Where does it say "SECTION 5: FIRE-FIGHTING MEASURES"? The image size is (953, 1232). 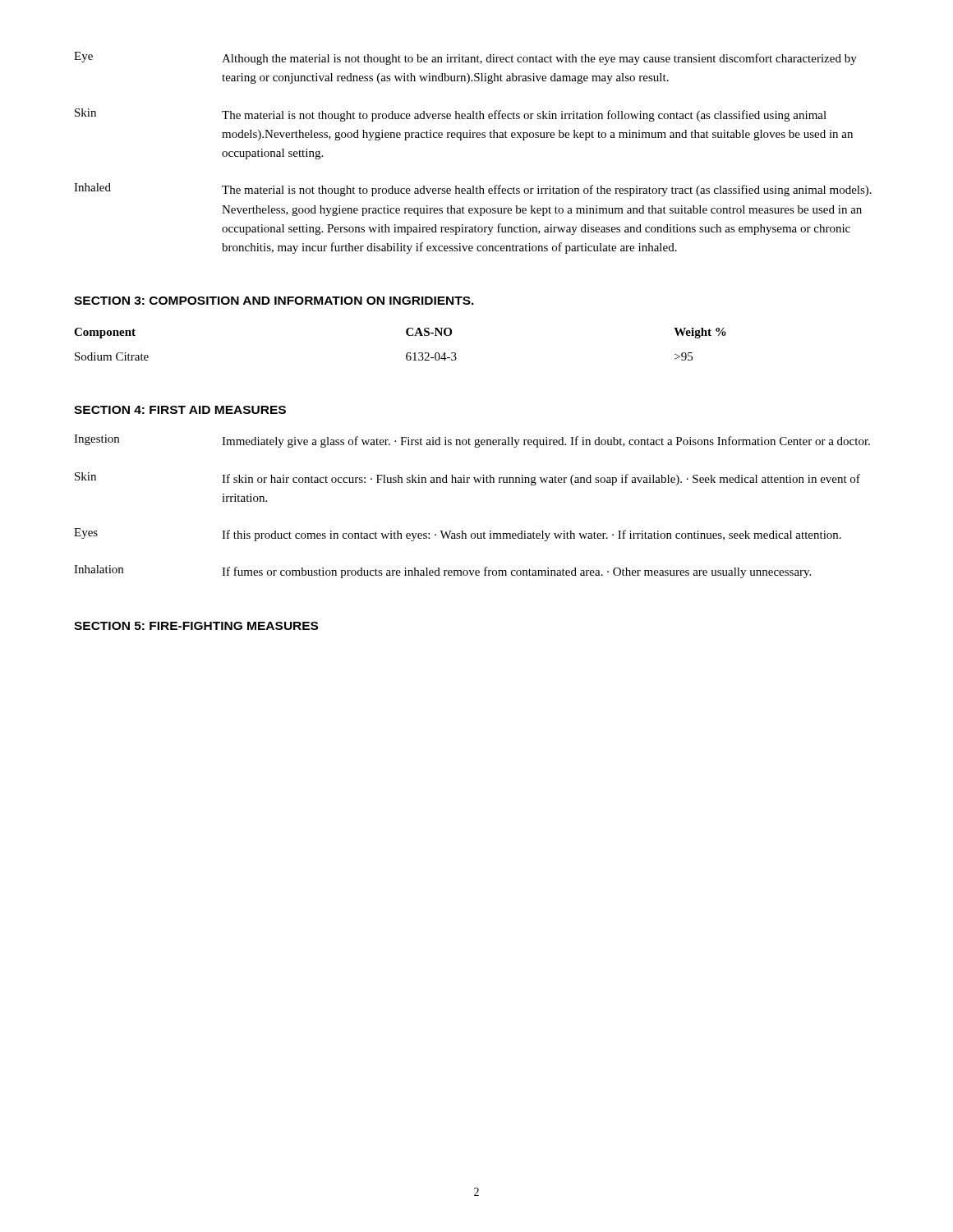(196, 625)
